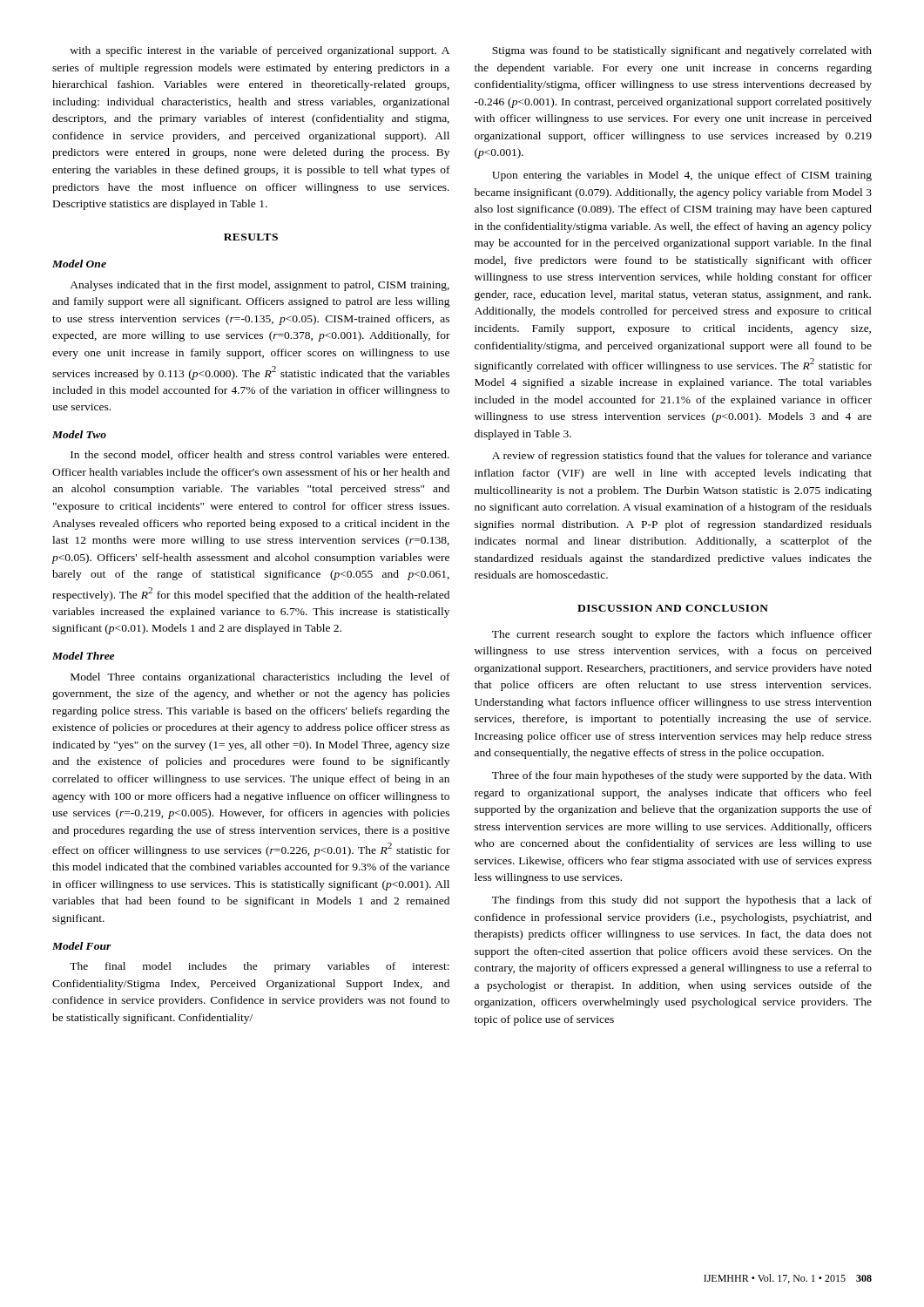924x1307 pixels.
Task: Click on the passage starting "Analyses indicated that in the first model, assignment"
Action: [251, 345]
